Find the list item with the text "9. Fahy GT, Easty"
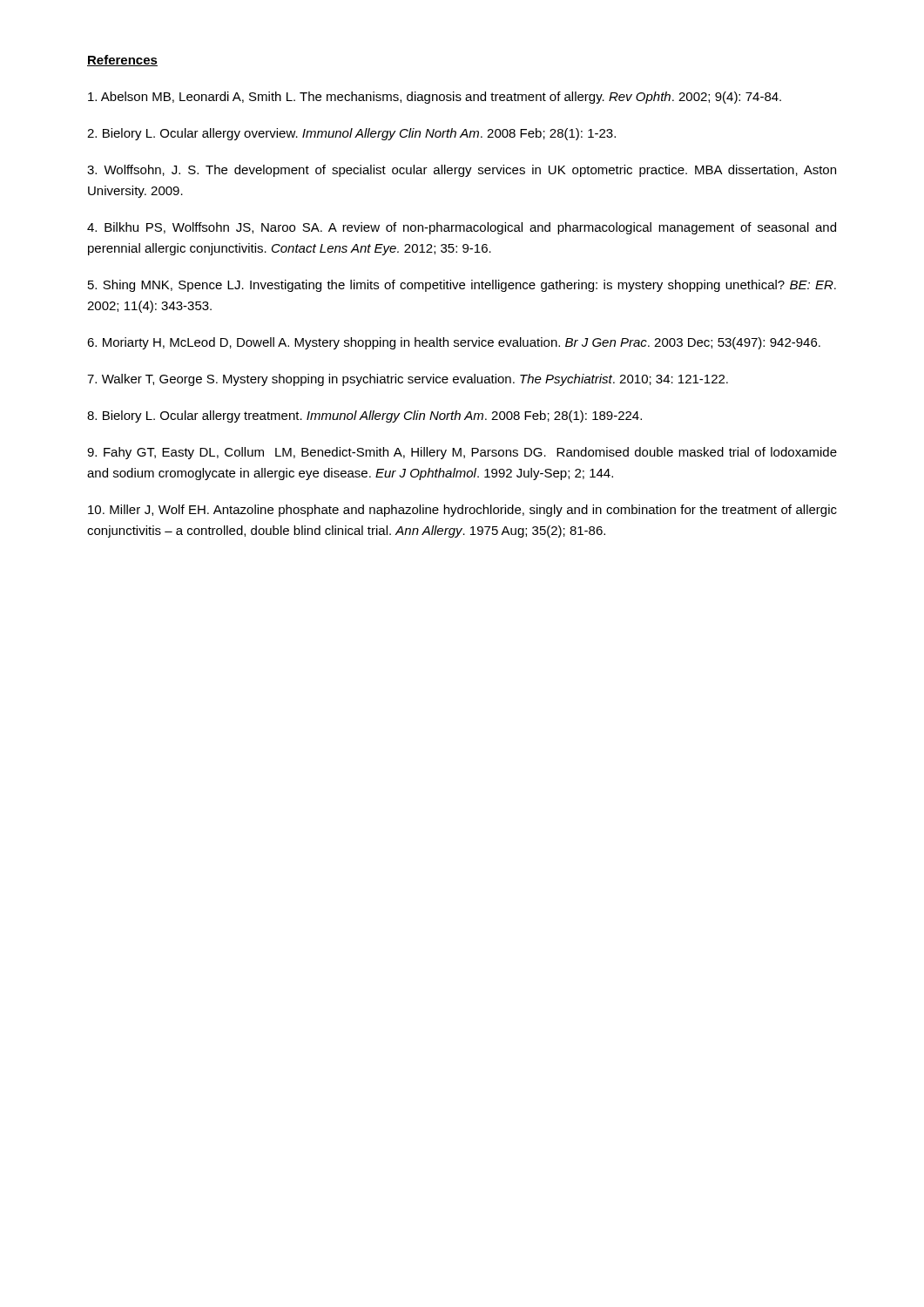Viewport: 924px width, 1307px height. pos(462,462)
